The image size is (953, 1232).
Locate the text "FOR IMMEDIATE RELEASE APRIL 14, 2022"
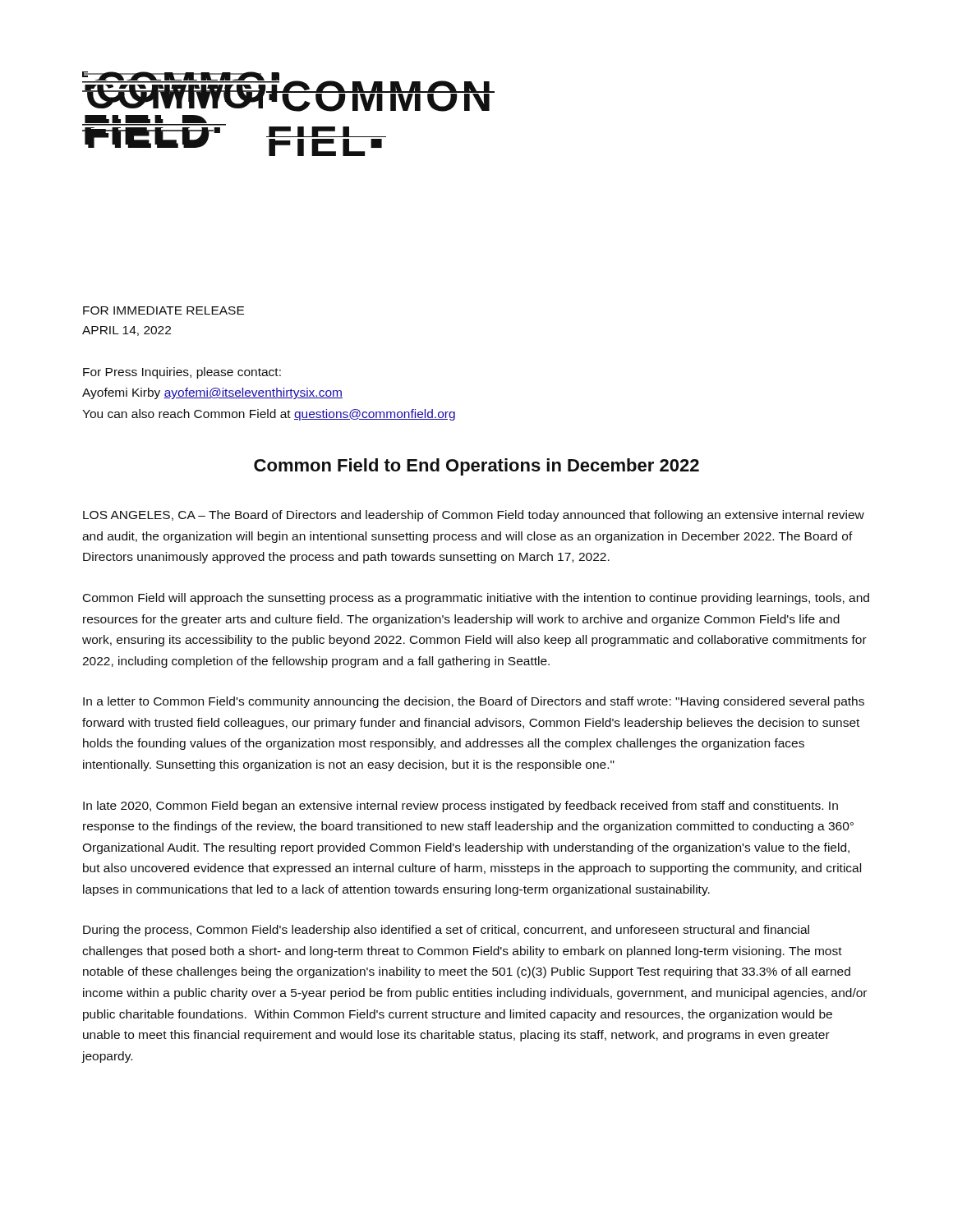point(163,320)
